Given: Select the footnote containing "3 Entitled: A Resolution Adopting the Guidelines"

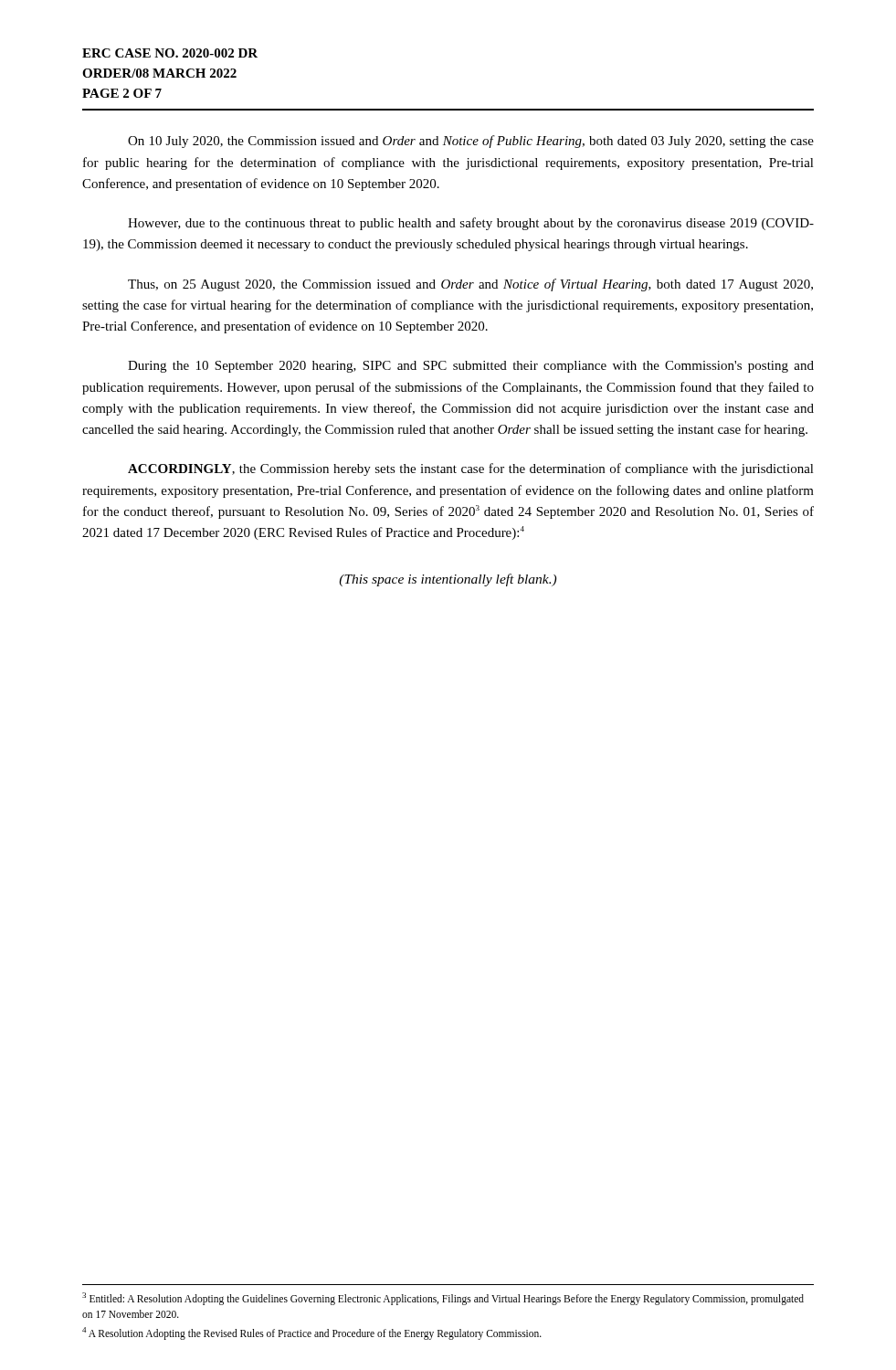Looking at the screenshot, I should pos(443,1305).
